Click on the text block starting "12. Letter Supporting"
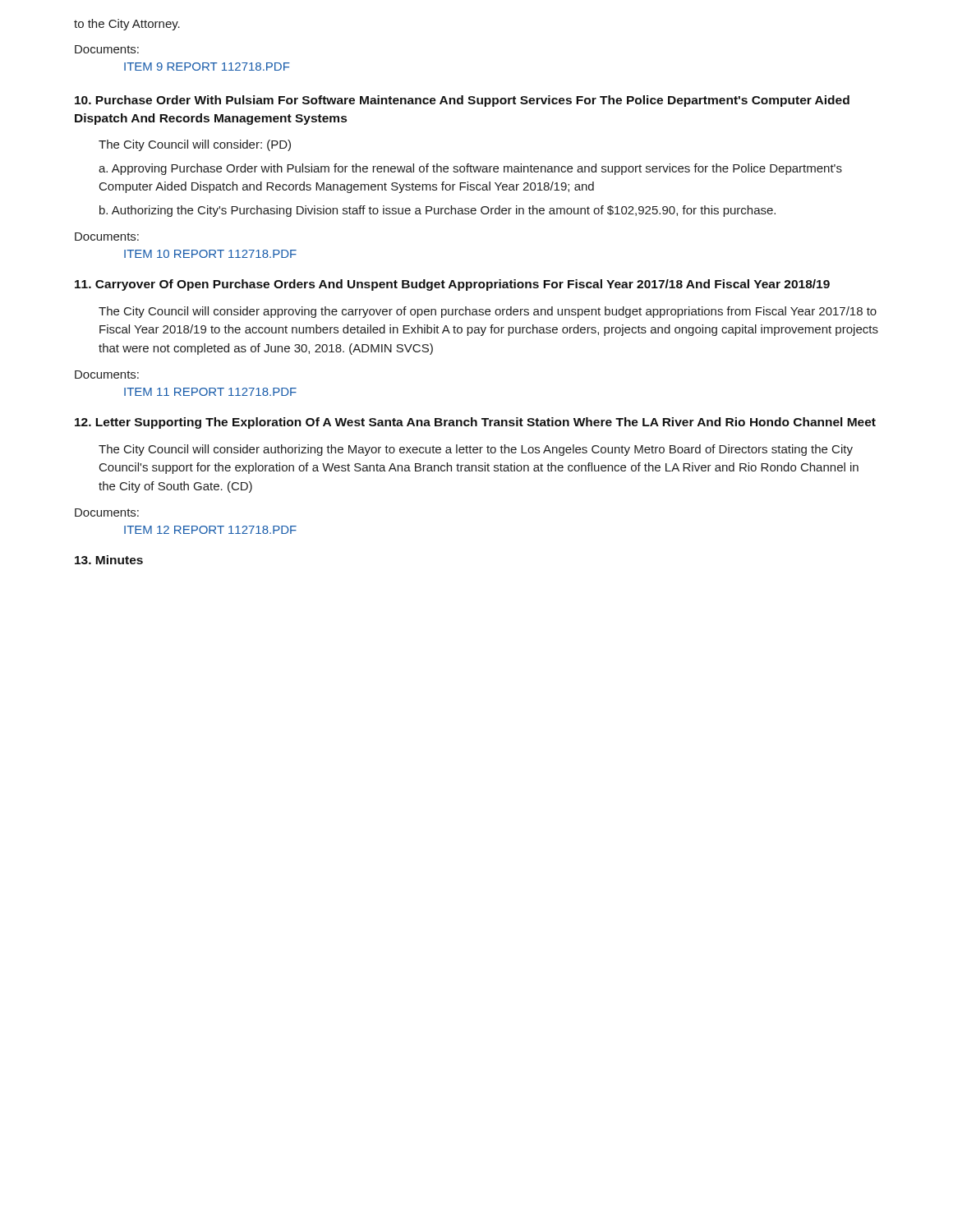This screenshot has width=953, height=1232. point(475,422)
